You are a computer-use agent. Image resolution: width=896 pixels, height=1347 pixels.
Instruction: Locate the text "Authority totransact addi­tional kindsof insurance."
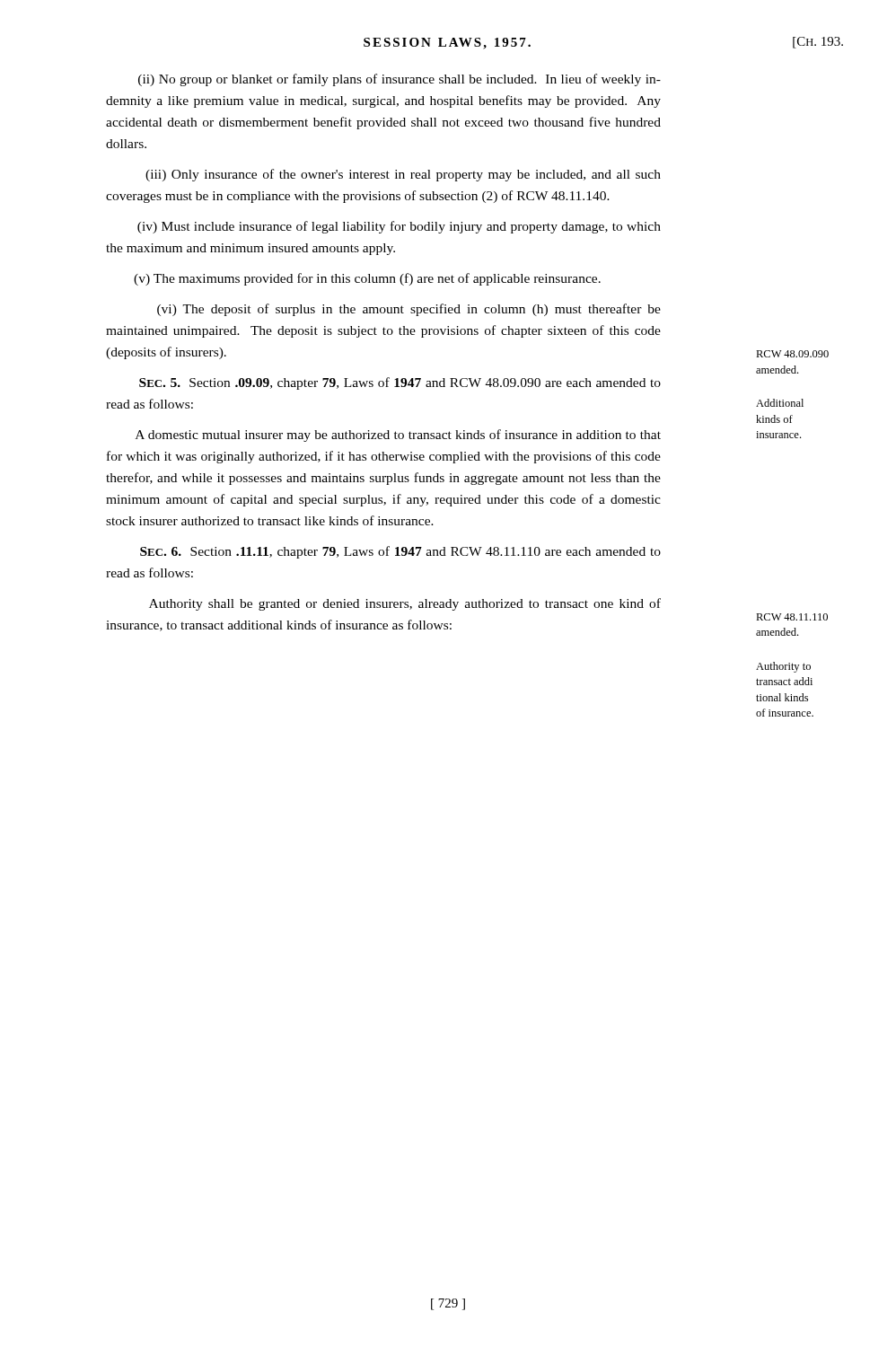coord(785,689)
